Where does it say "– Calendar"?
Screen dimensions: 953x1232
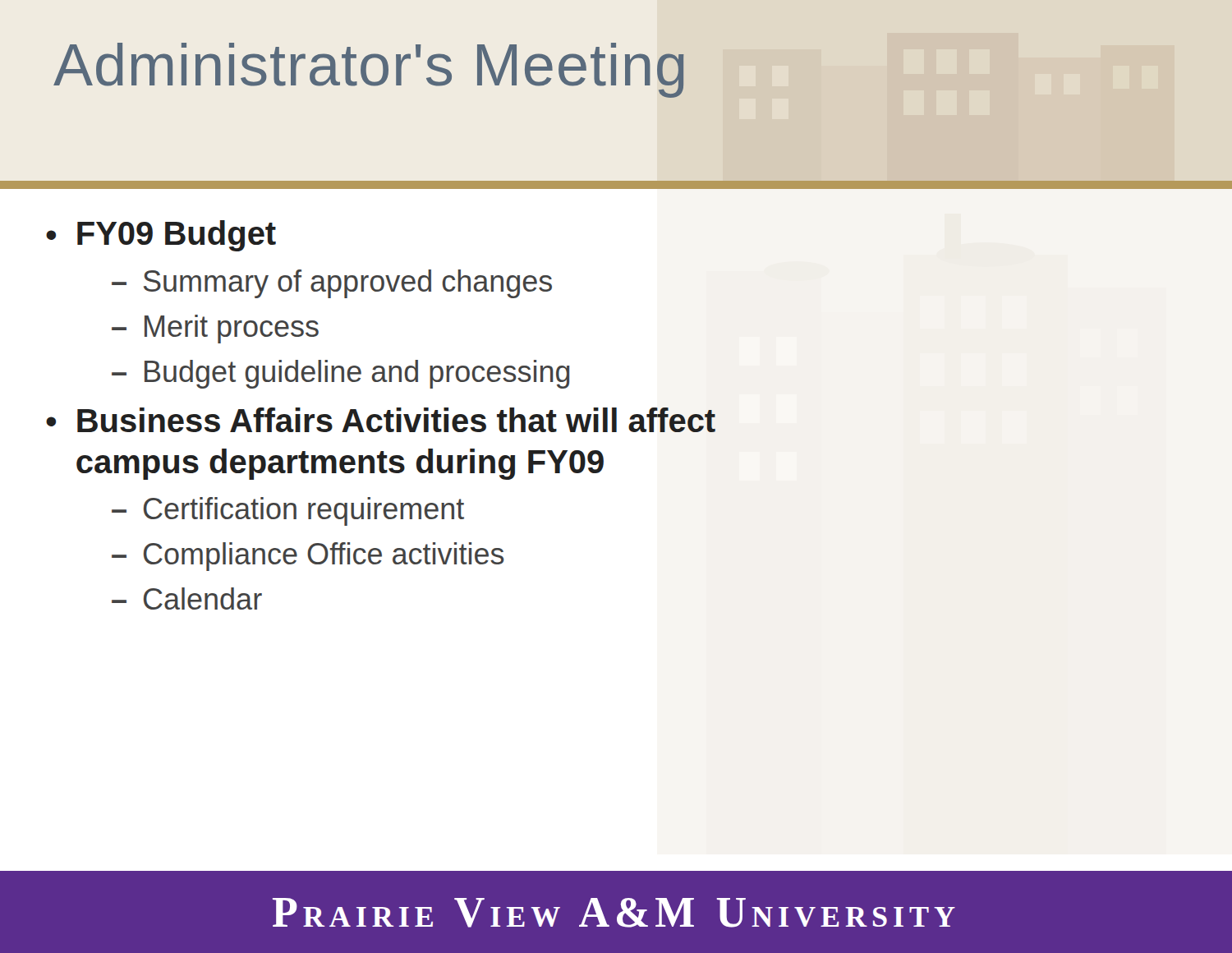click(187, 600)
